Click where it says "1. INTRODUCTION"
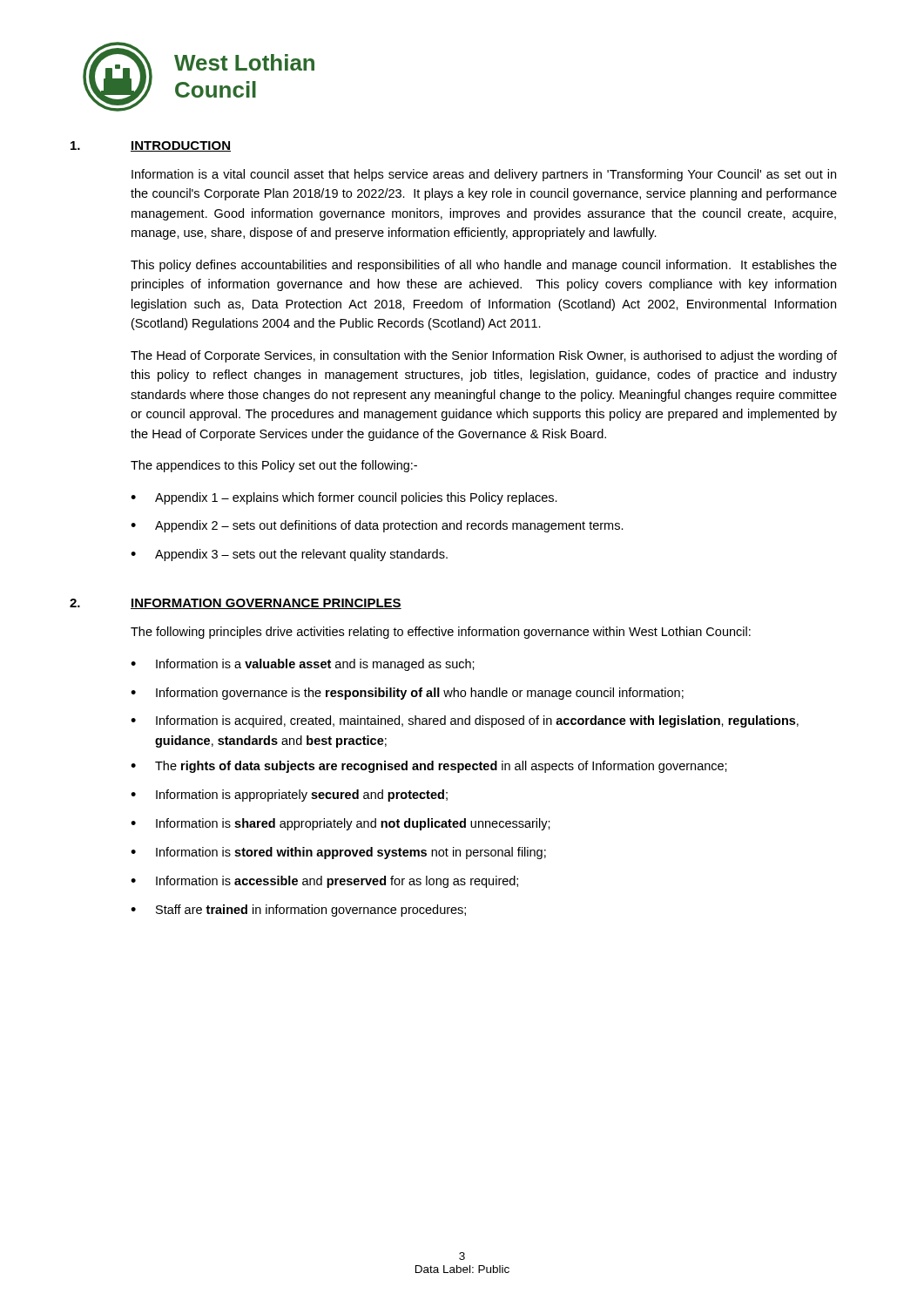Image resolution: width=924 pixels, height=1307 pixels. click(x=151, y=146)
